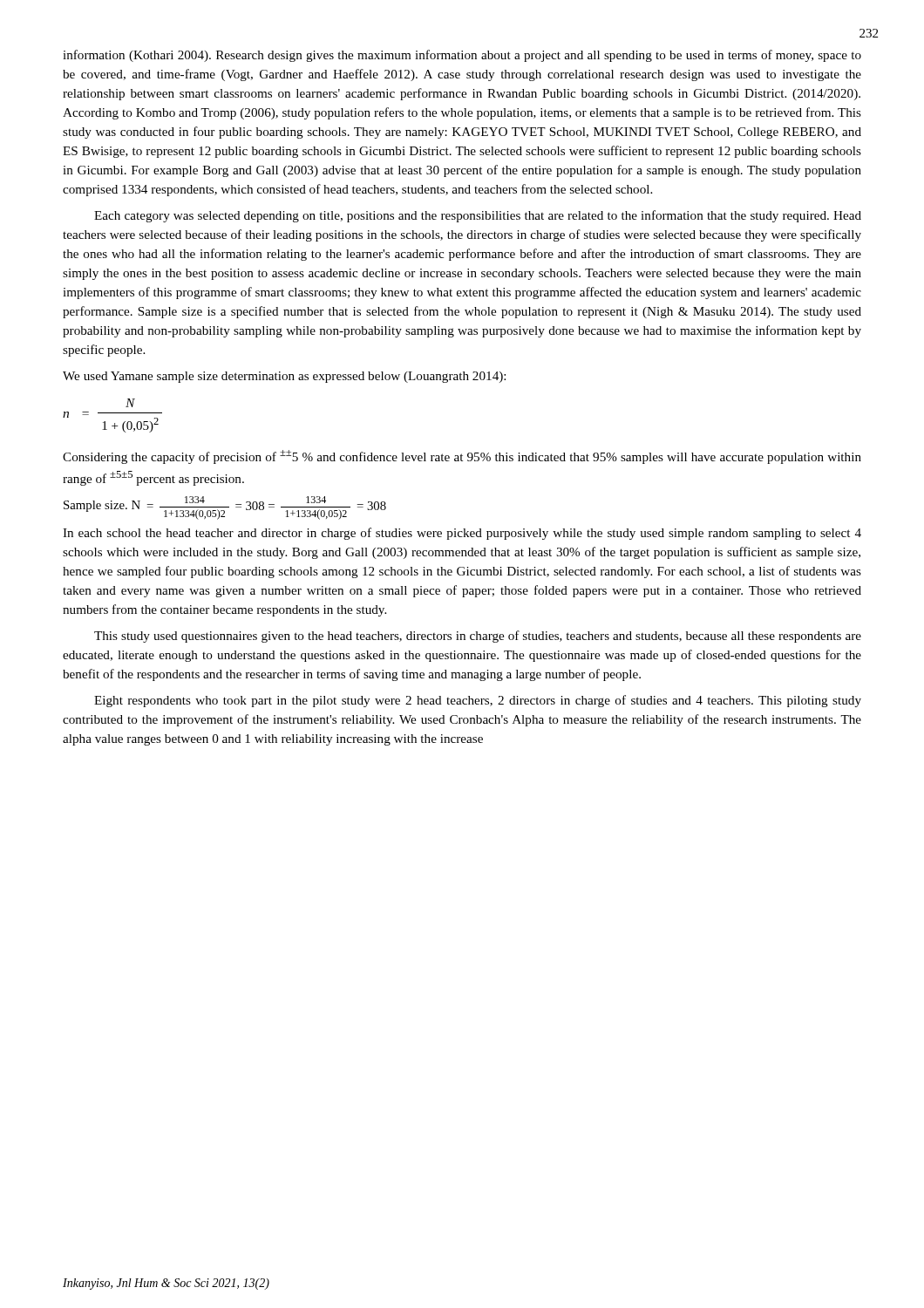Screen dimensions: 1308x924
Task: Navigate to the text starting "This study used"
Action: (462, 655)
